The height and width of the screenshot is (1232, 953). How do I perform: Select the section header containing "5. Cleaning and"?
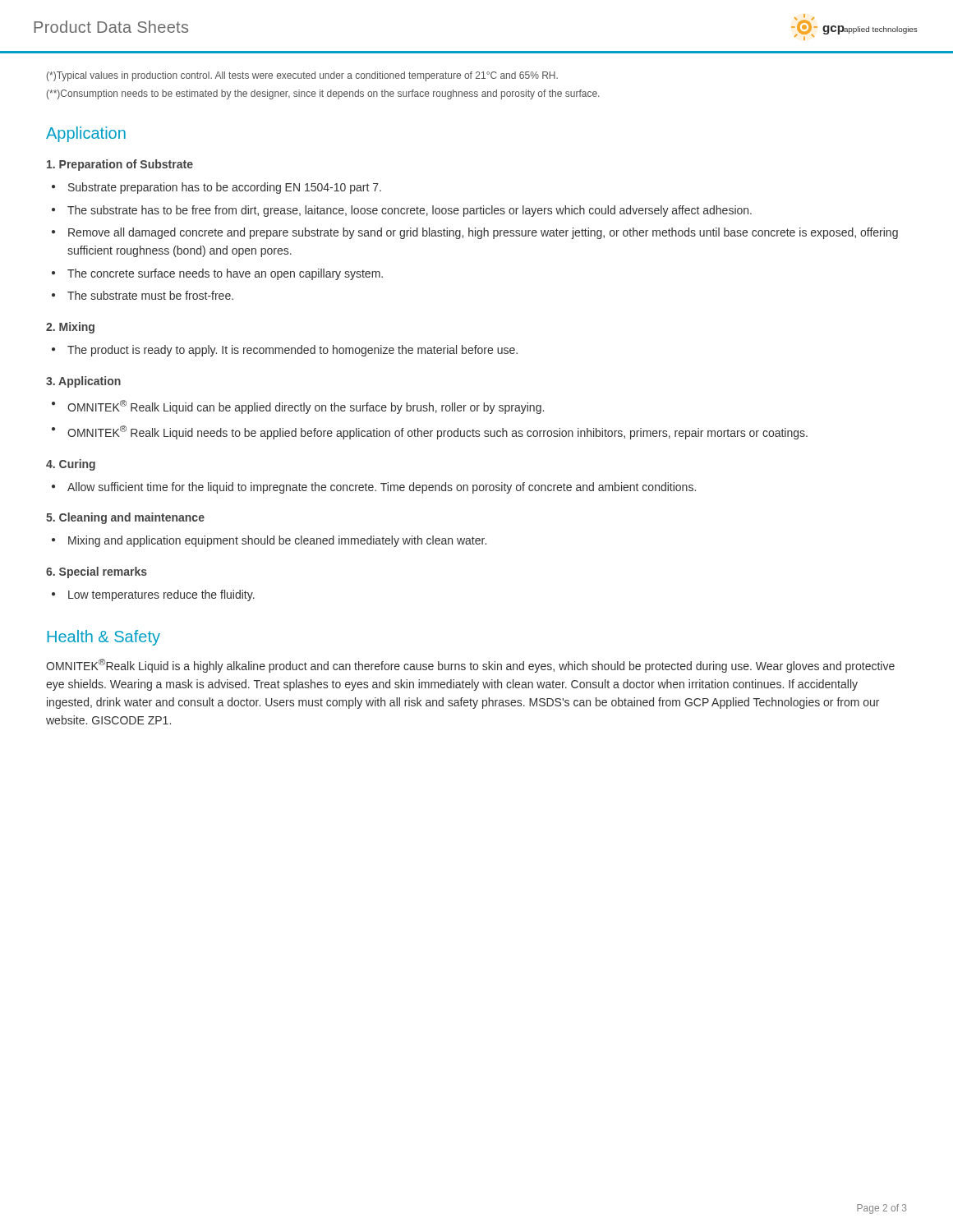coord(125,518)
